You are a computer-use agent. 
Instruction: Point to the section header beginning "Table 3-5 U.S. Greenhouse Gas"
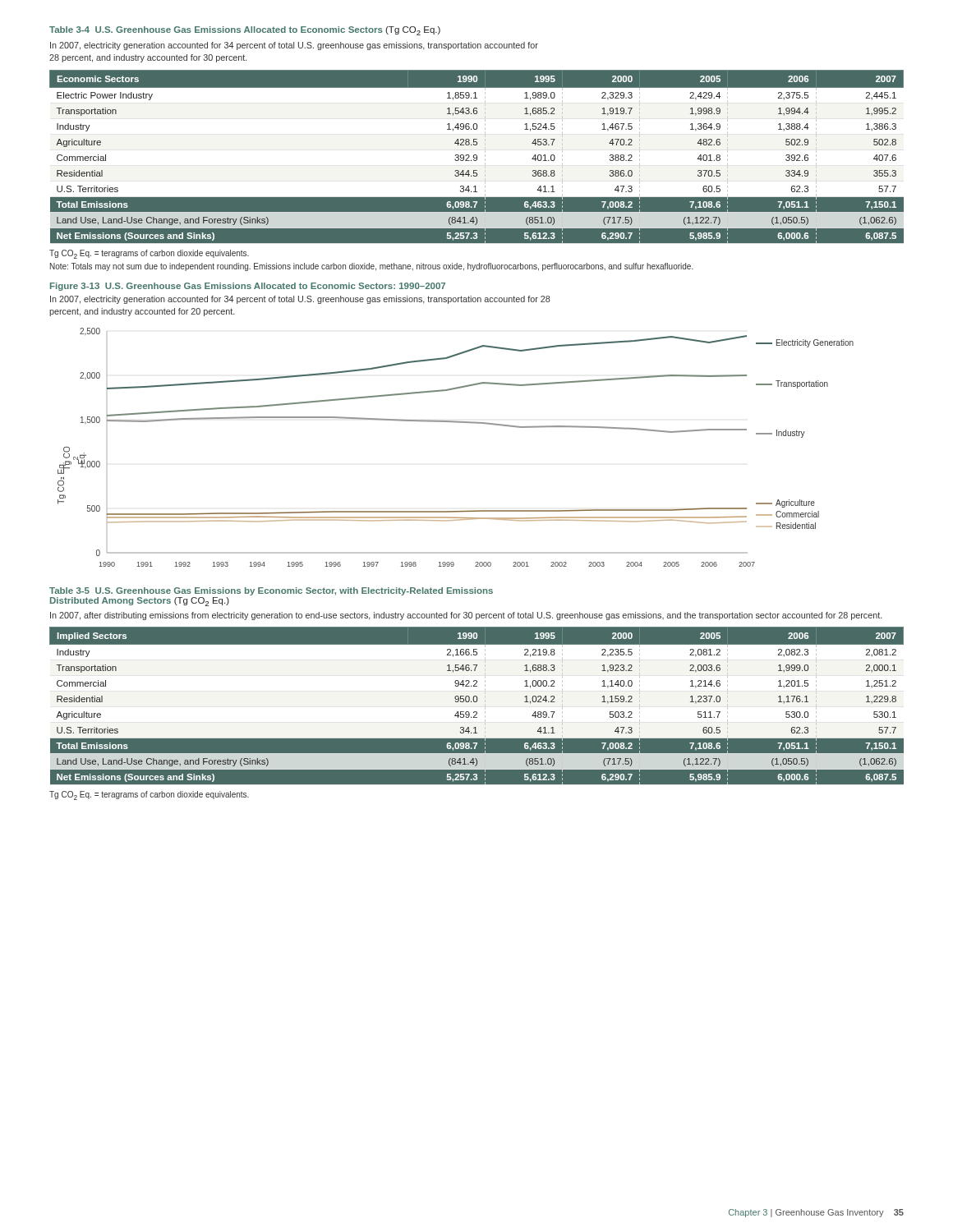click(x=271, y=597)
